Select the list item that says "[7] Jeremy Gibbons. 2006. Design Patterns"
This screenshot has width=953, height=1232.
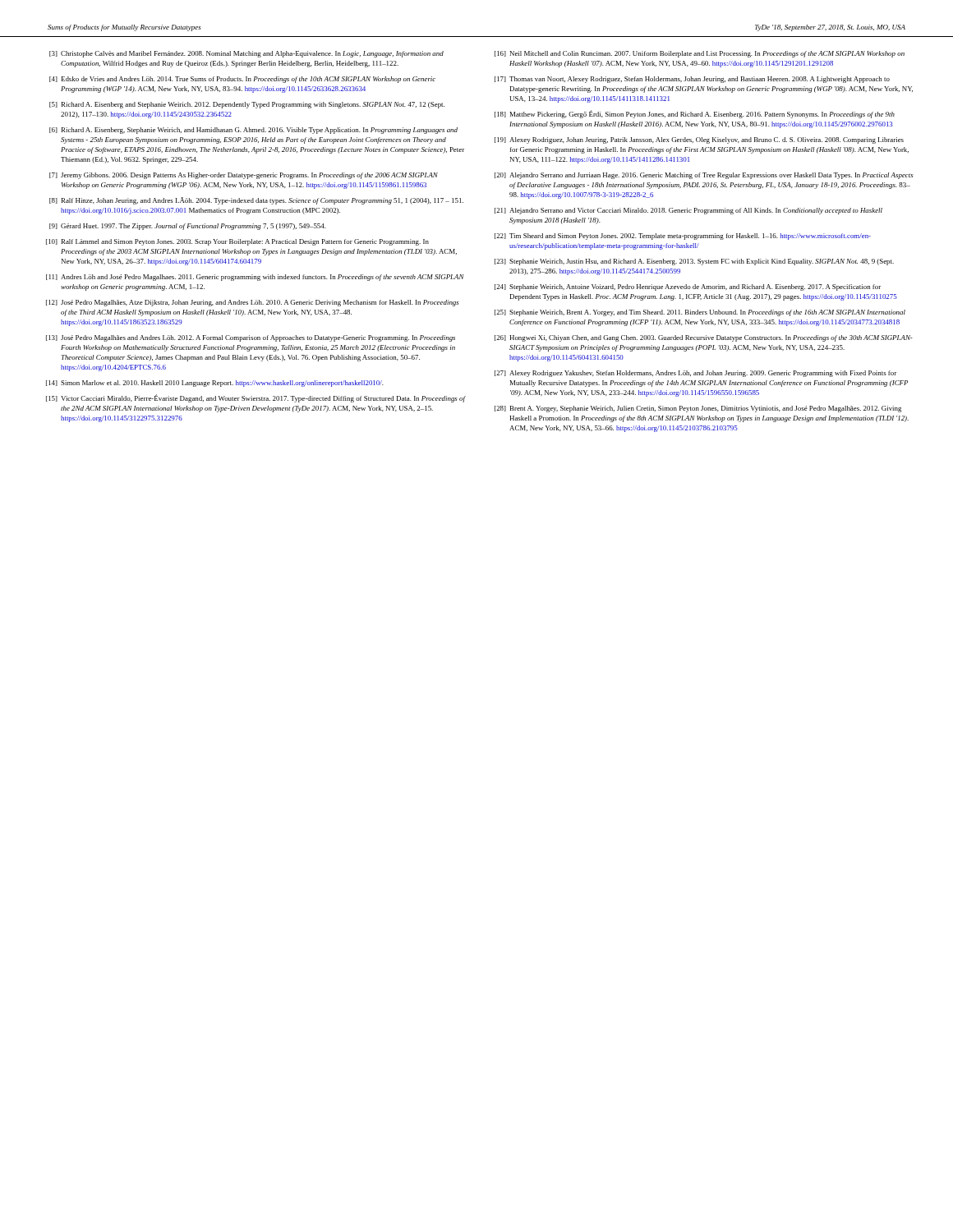coord(252,180)
